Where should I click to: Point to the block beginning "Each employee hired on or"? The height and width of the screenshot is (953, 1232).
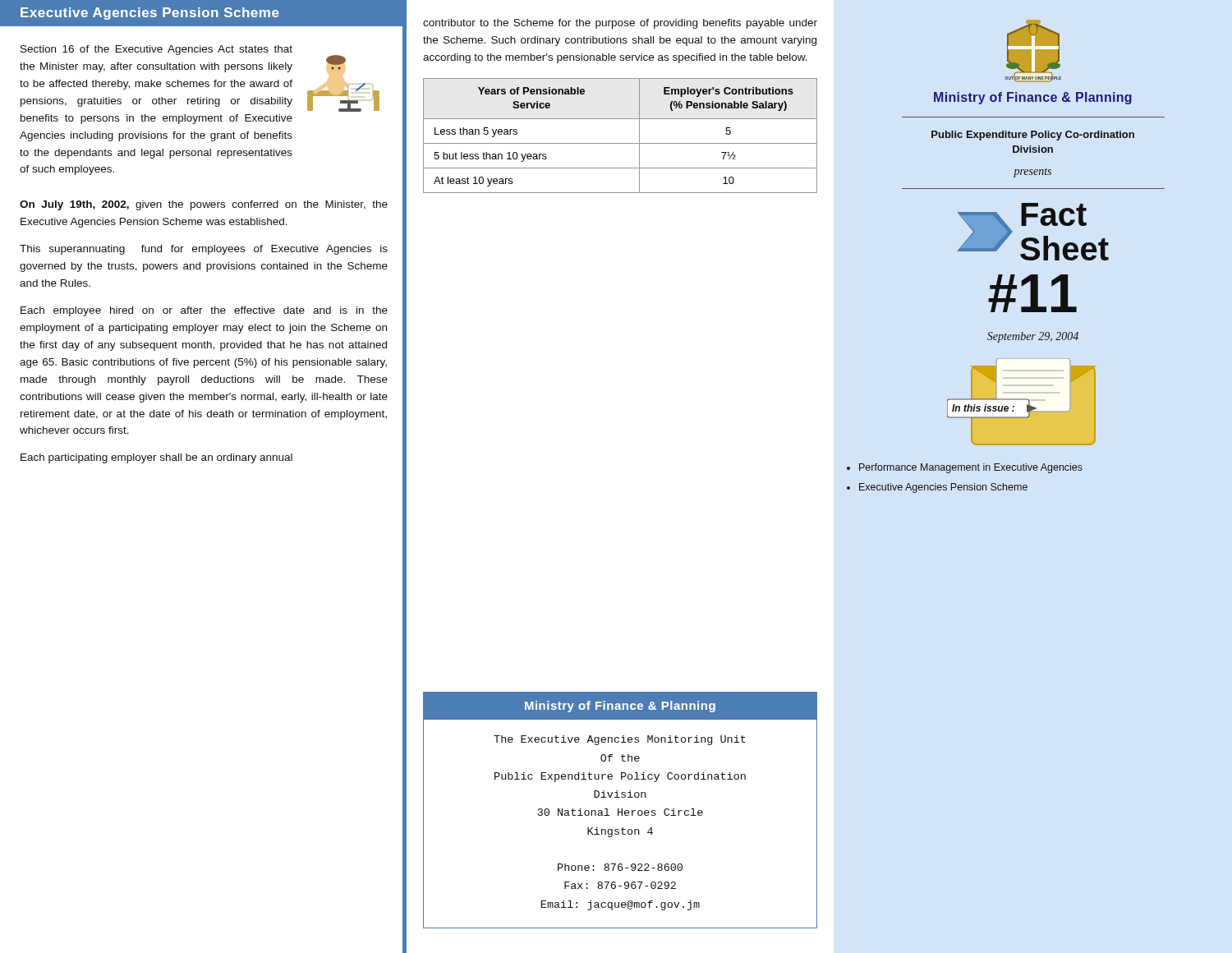[x=204, y=371]
